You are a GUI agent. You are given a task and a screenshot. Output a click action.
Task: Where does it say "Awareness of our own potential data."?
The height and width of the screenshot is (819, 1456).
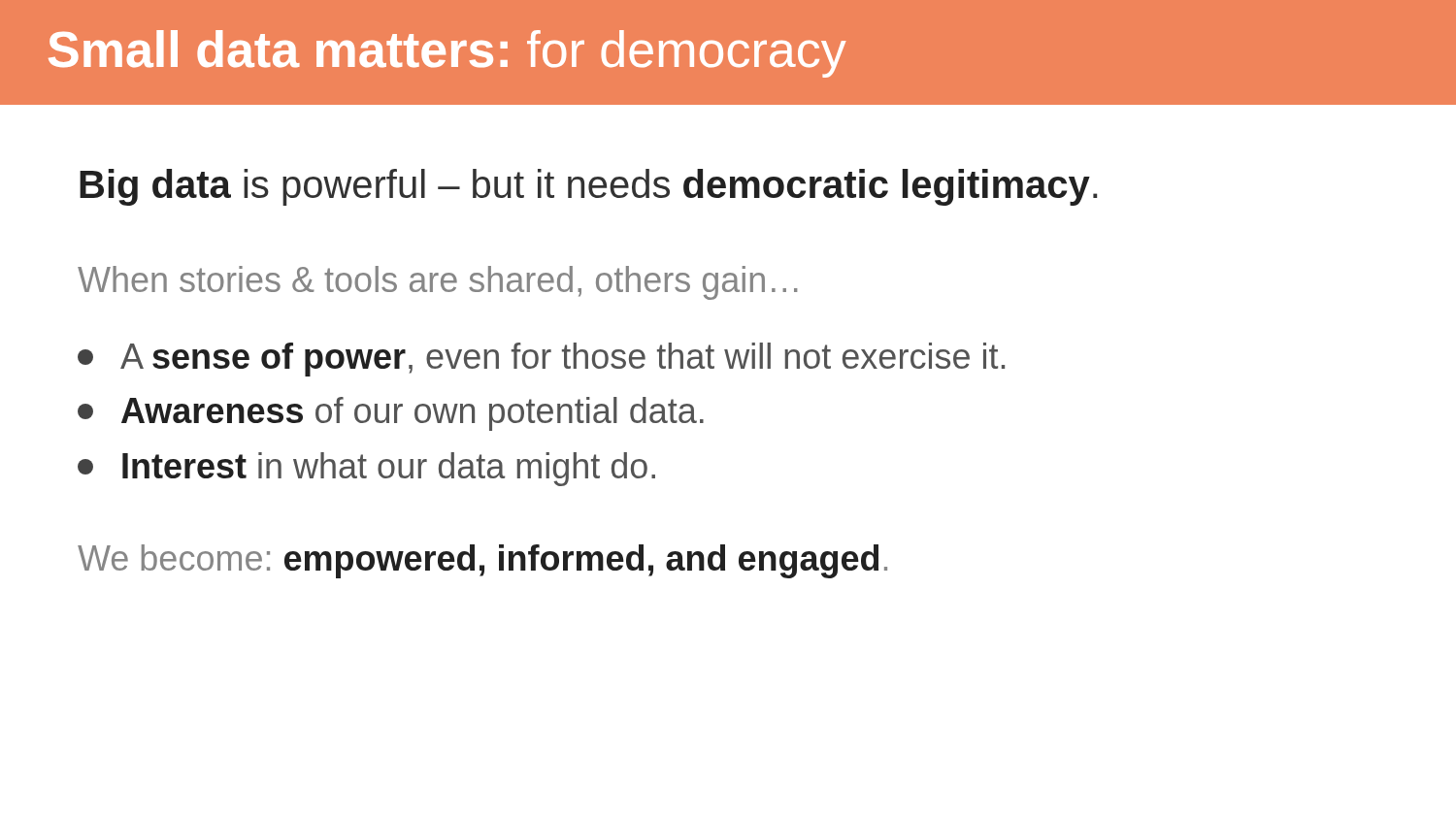(x=392, y=412)
